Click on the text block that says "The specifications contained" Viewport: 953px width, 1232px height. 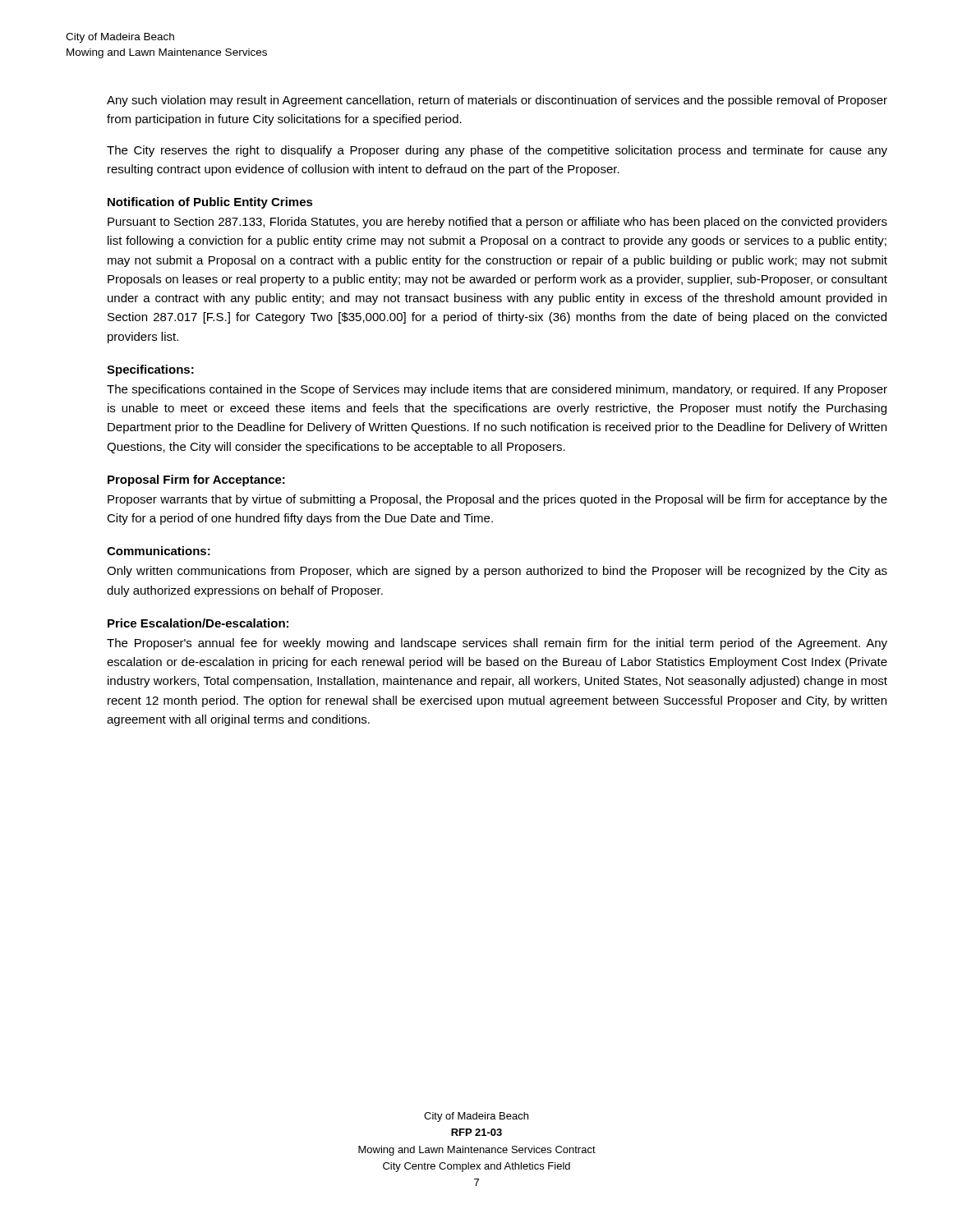[x=497, y=417]
